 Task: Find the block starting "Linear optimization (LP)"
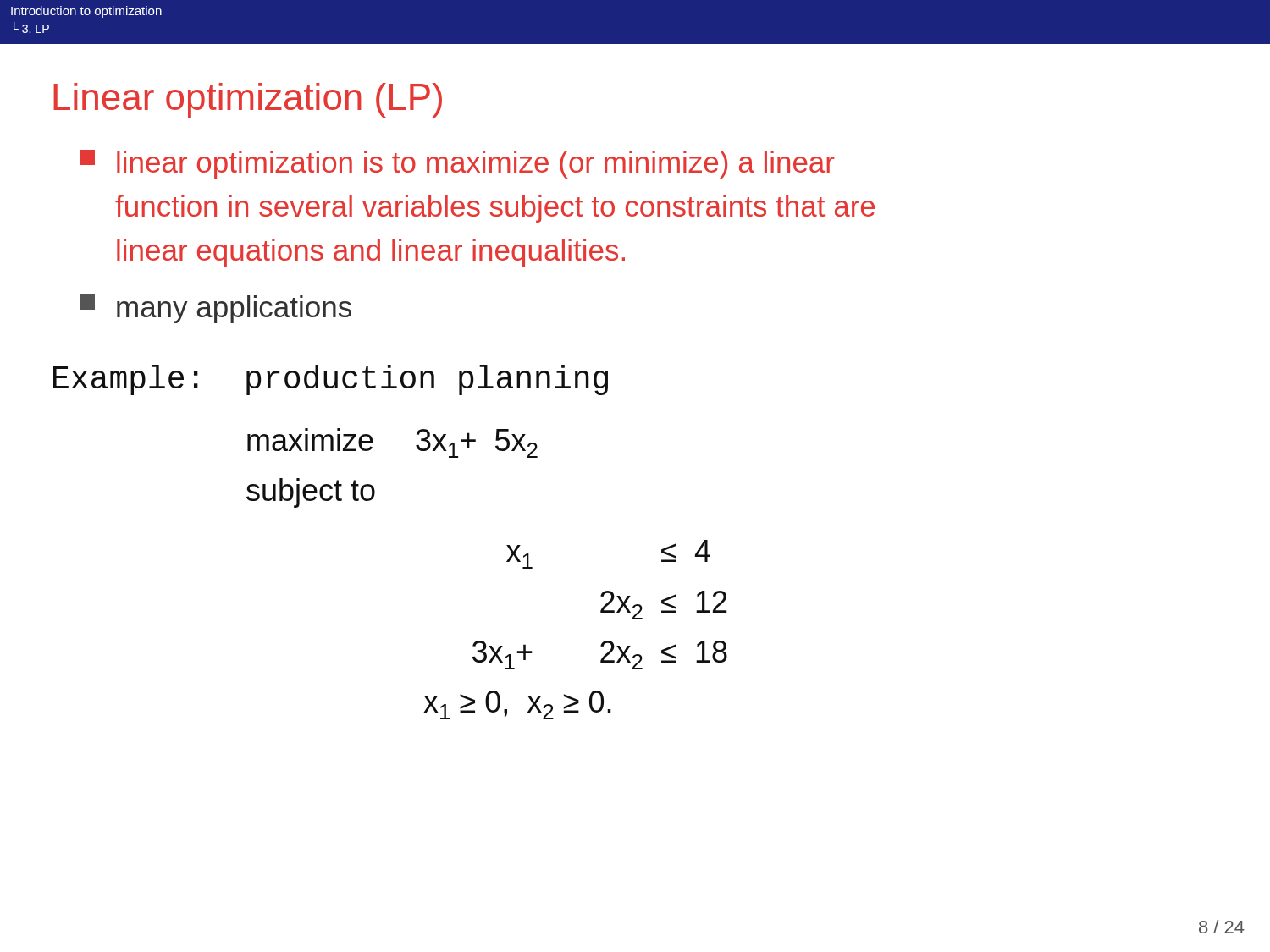pyautogui.click(x=248, y=97)
